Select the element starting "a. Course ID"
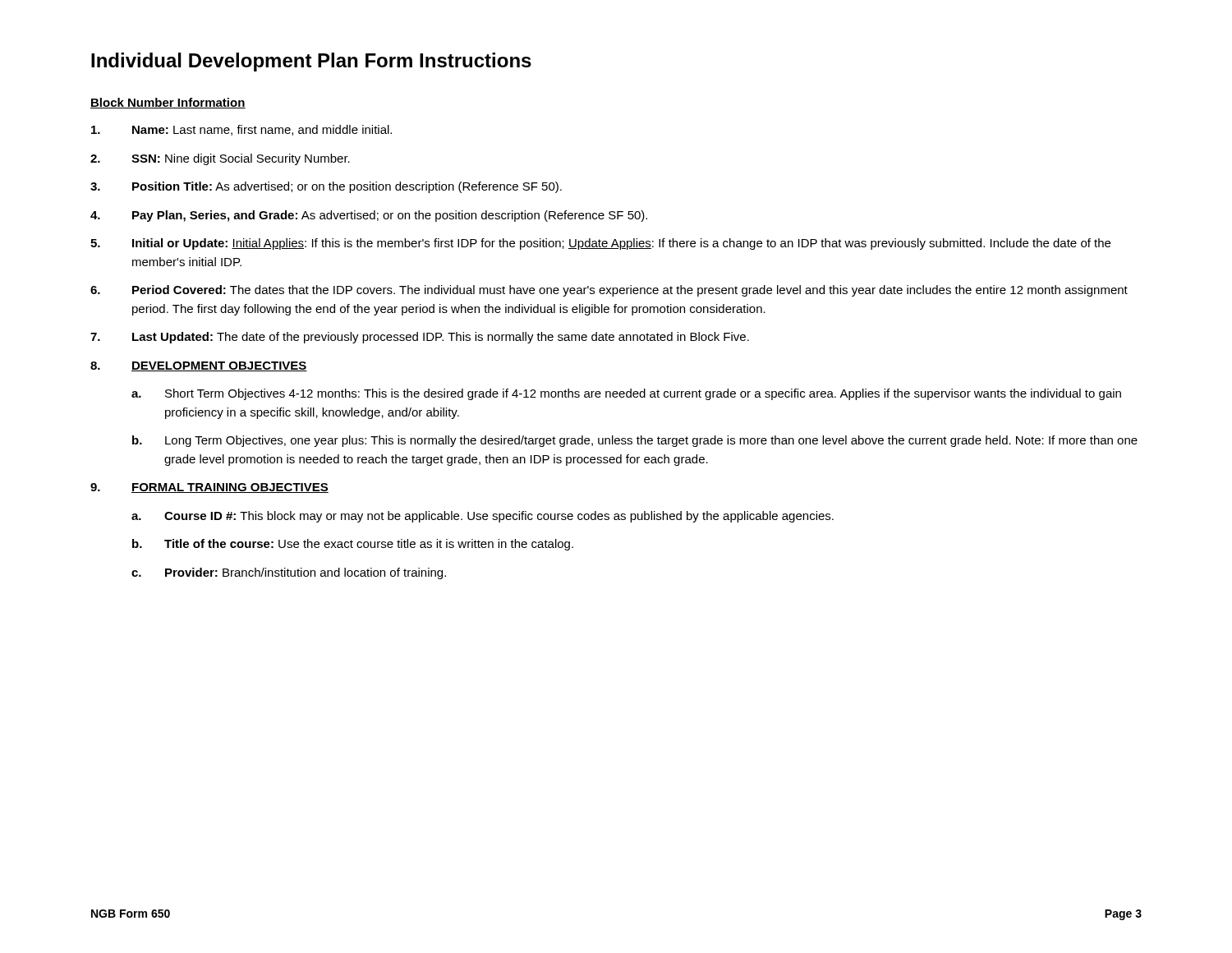This screenshot has width=1232, height=953. (x=637, y=516)
